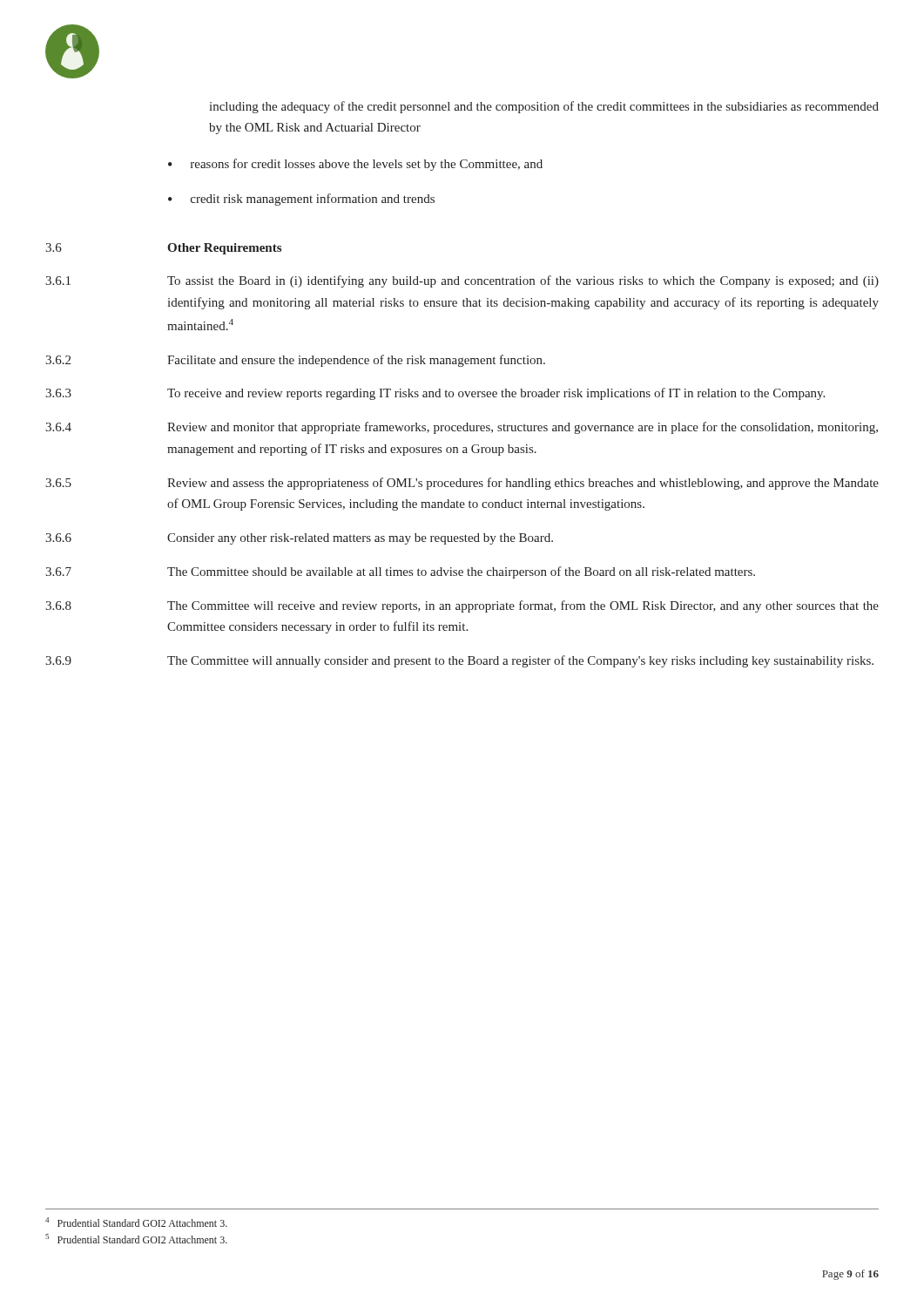Point to the passage starting "5 Prudential Standard GOI2"
924x1307 pixels.
136,1239
